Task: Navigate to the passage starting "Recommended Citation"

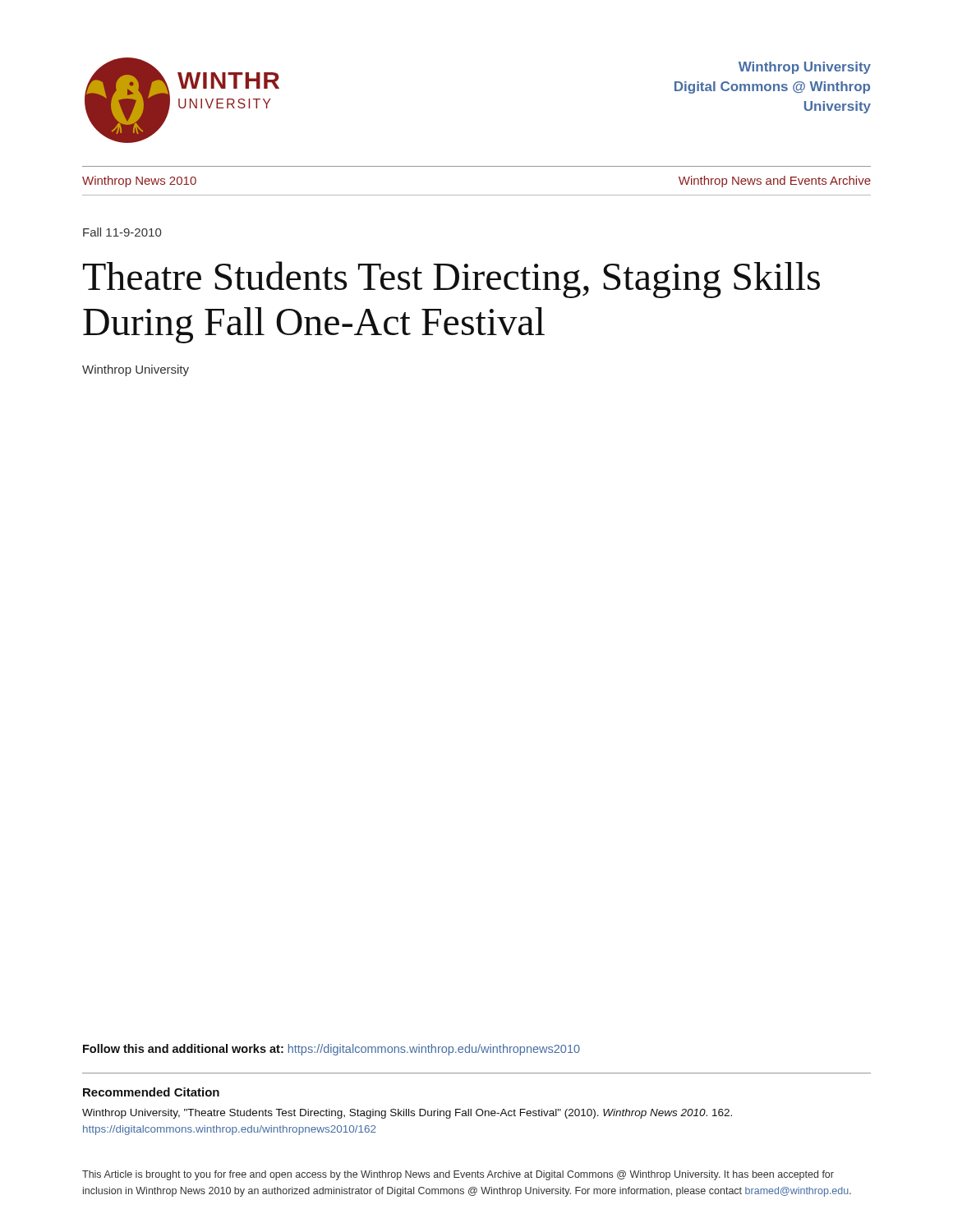Action: point(151,1092)
